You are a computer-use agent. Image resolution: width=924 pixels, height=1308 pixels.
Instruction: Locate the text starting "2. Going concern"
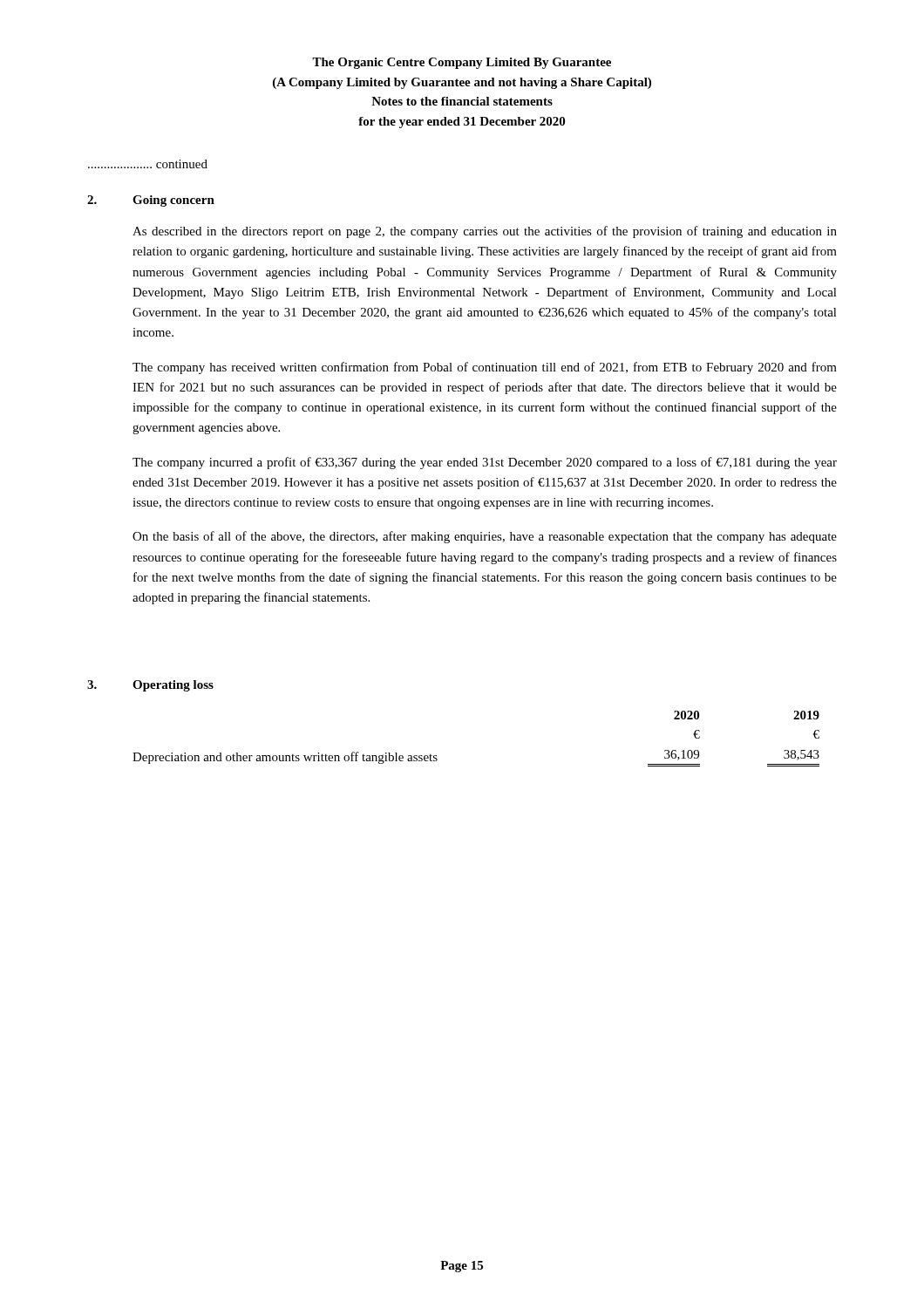pyautogui.click(x=151, y=200)
